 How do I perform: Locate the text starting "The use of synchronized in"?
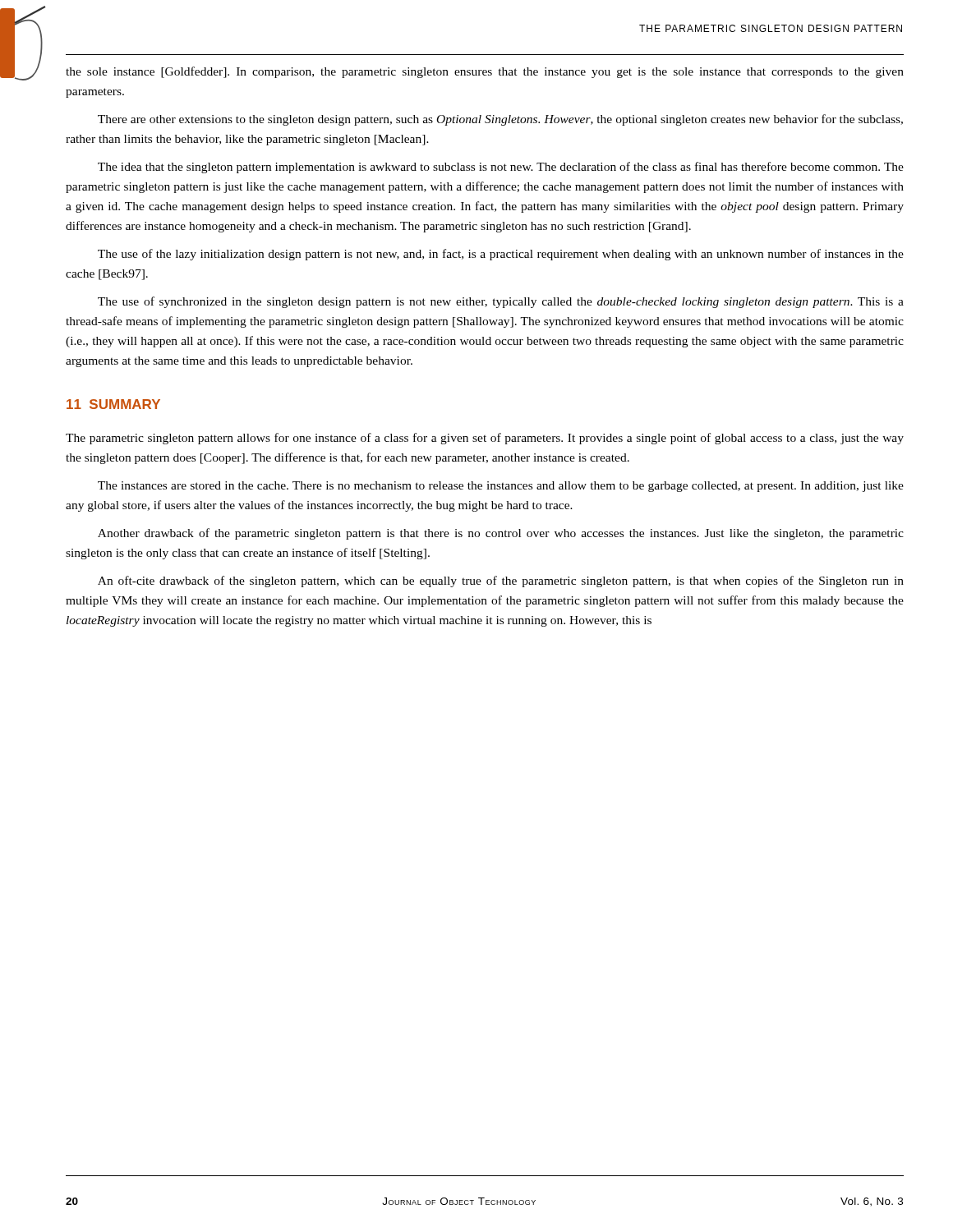(x=485, y=331)
